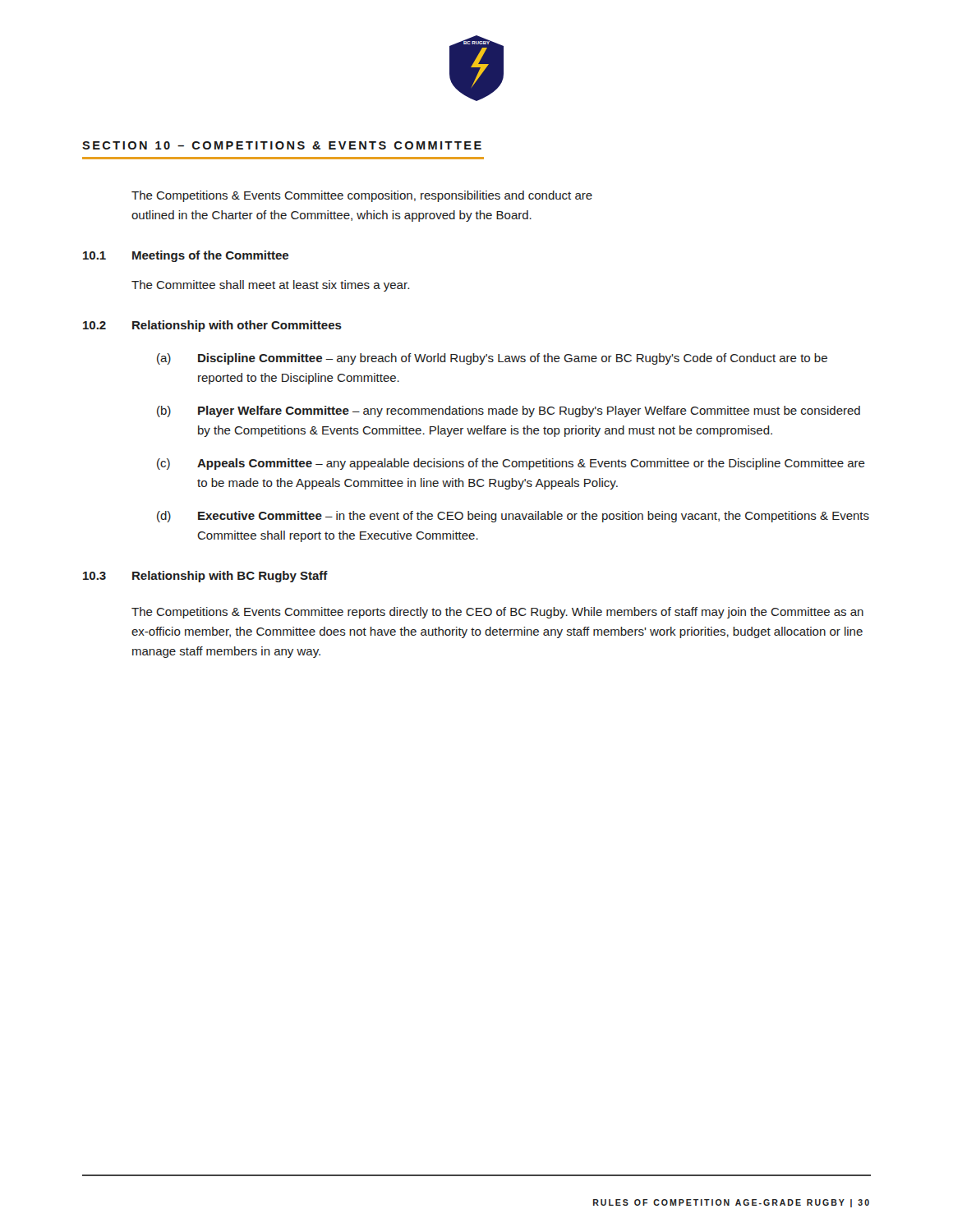This screenshot has height=1232, width=953.
Task: Find a logo
Action: tap(476, 58)
